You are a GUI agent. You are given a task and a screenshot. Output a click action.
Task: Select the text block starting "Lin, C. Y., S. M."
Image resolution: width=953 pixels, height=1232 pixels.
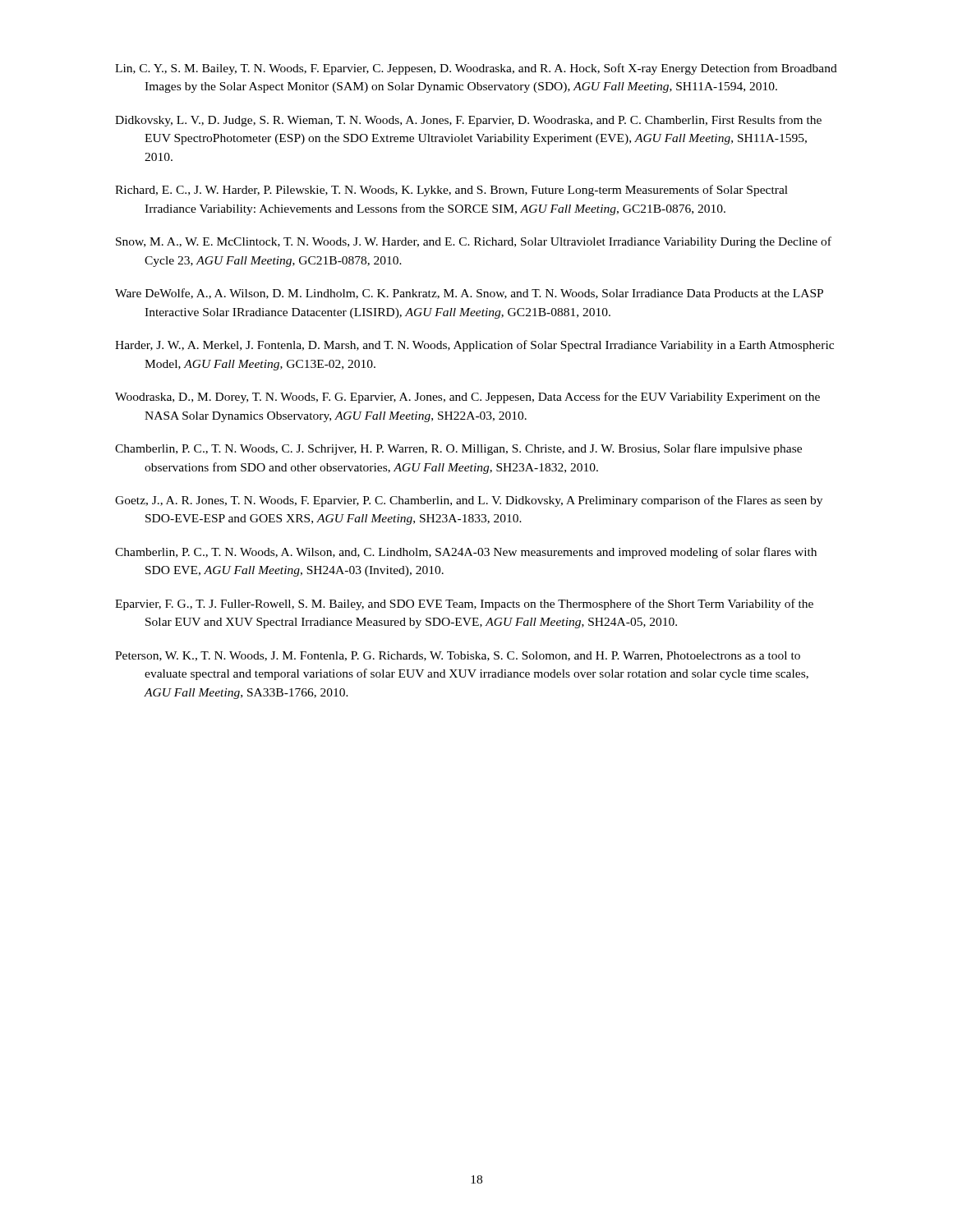point(476,77)
